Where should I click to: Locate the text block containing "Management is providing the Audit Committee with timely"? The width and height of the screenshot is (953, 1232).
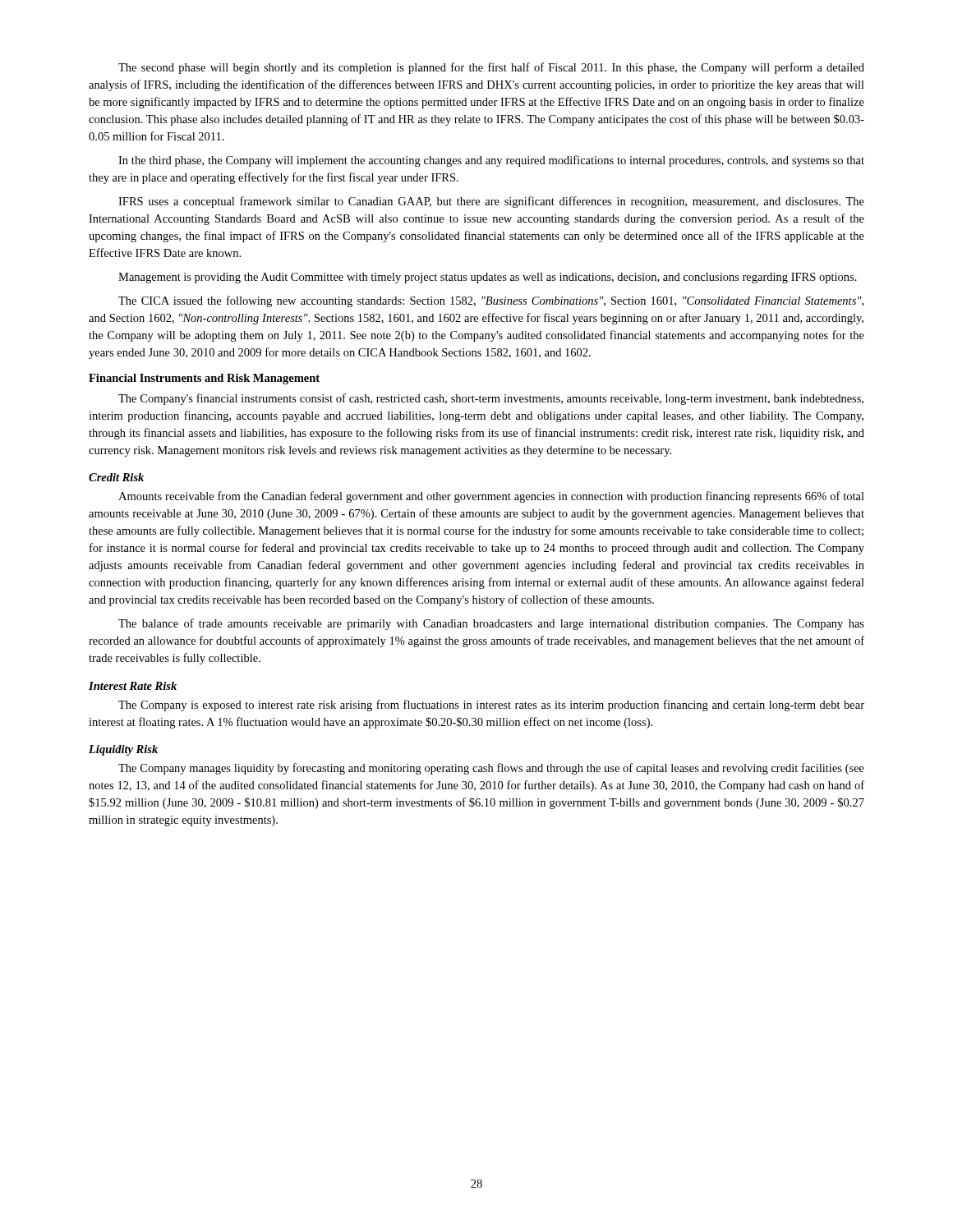476,277
